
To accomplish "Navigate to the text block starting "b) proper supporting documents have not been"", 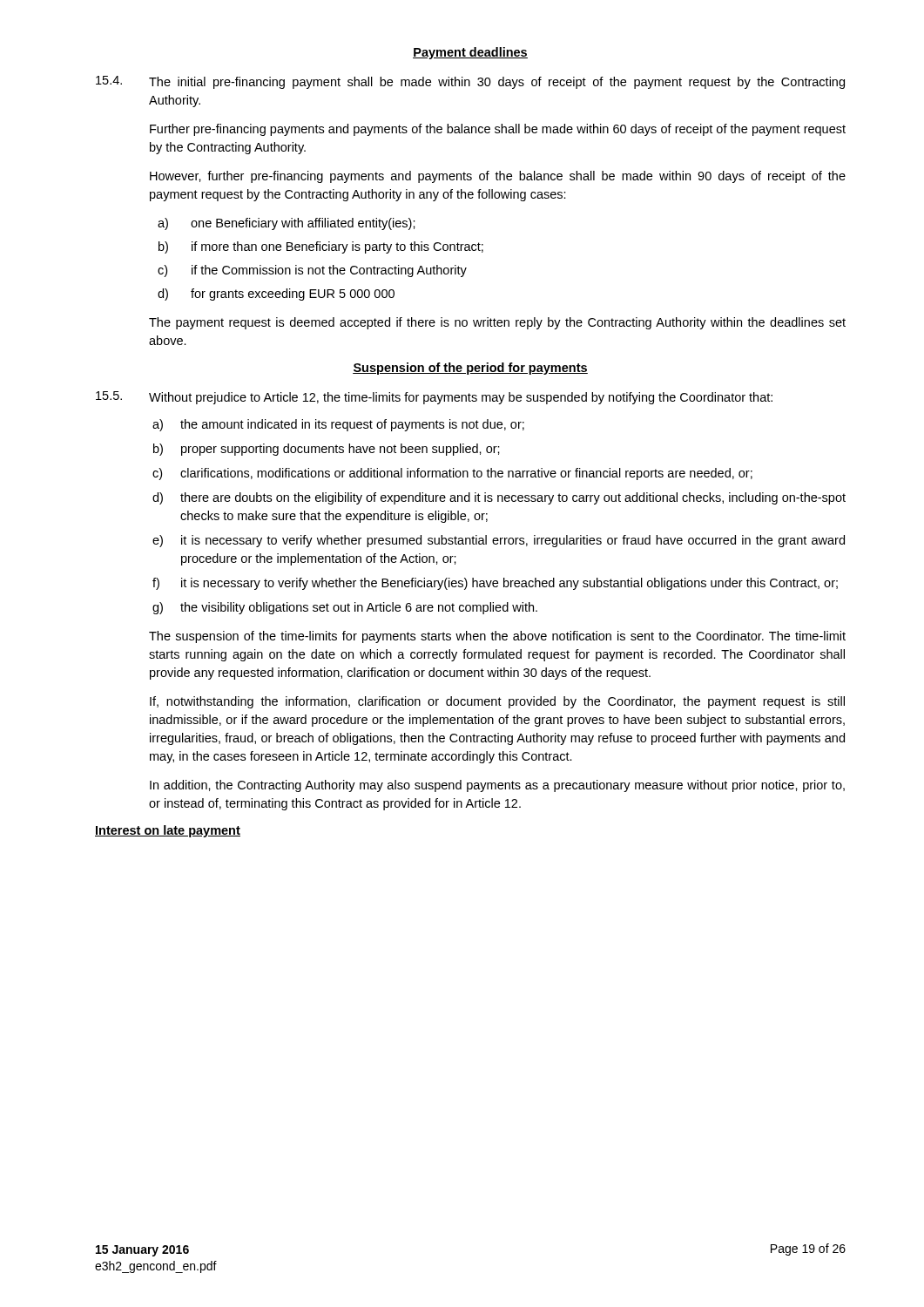I will [497, 449].
